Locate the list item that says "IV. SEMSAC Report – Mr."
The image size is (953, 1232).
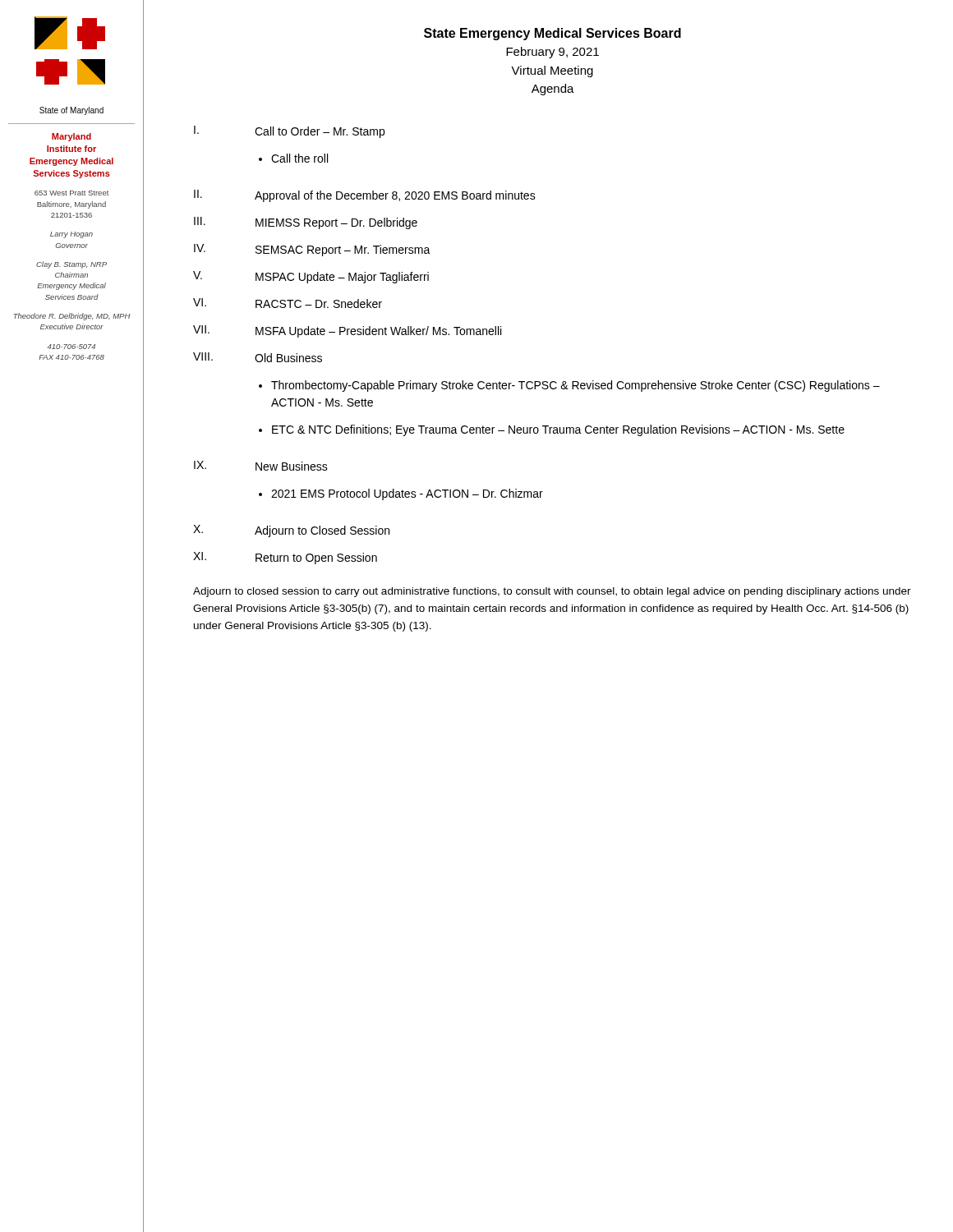pos(312,250)
